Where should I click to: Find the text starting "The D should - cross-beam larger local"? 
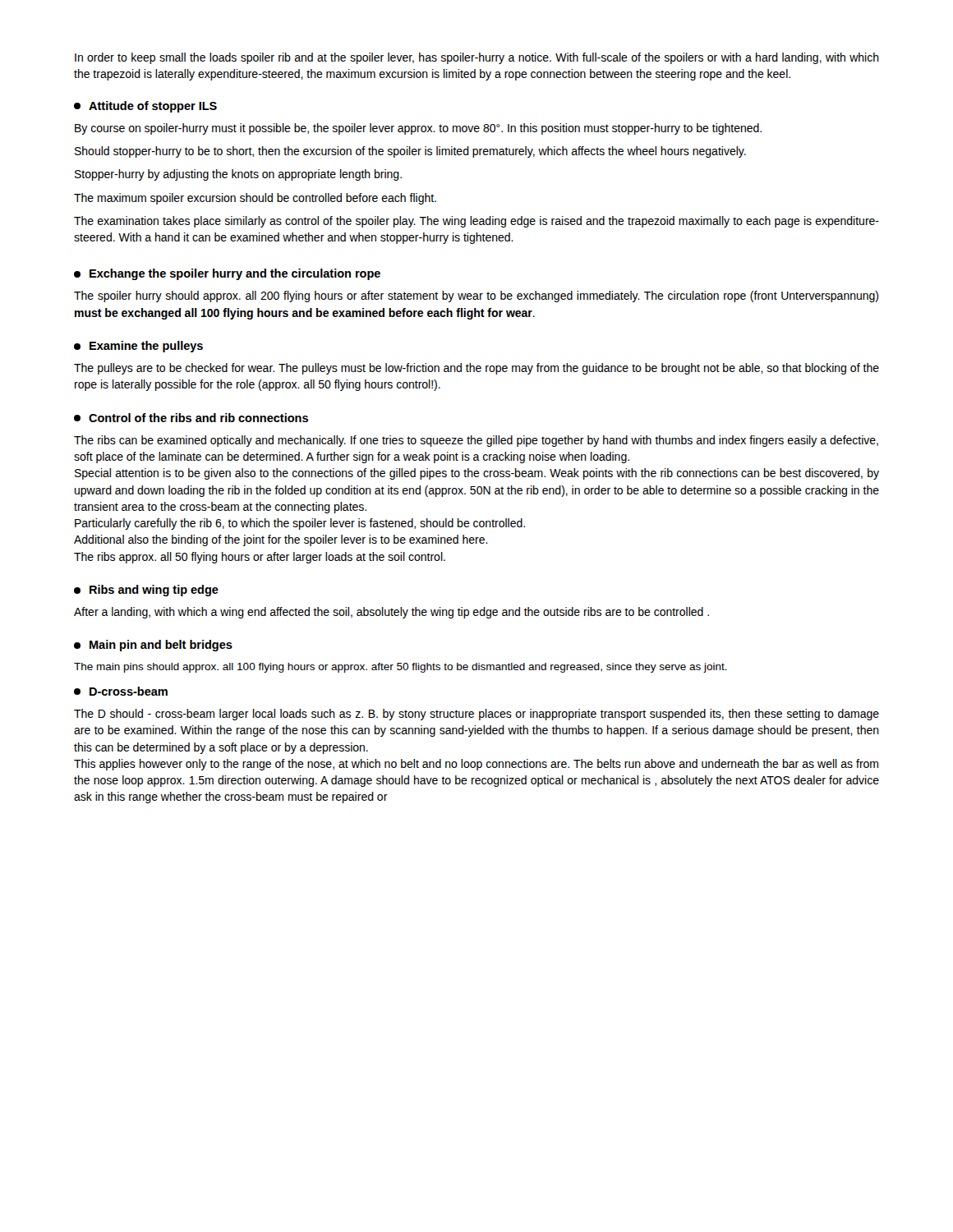click(x=476, y=755)
